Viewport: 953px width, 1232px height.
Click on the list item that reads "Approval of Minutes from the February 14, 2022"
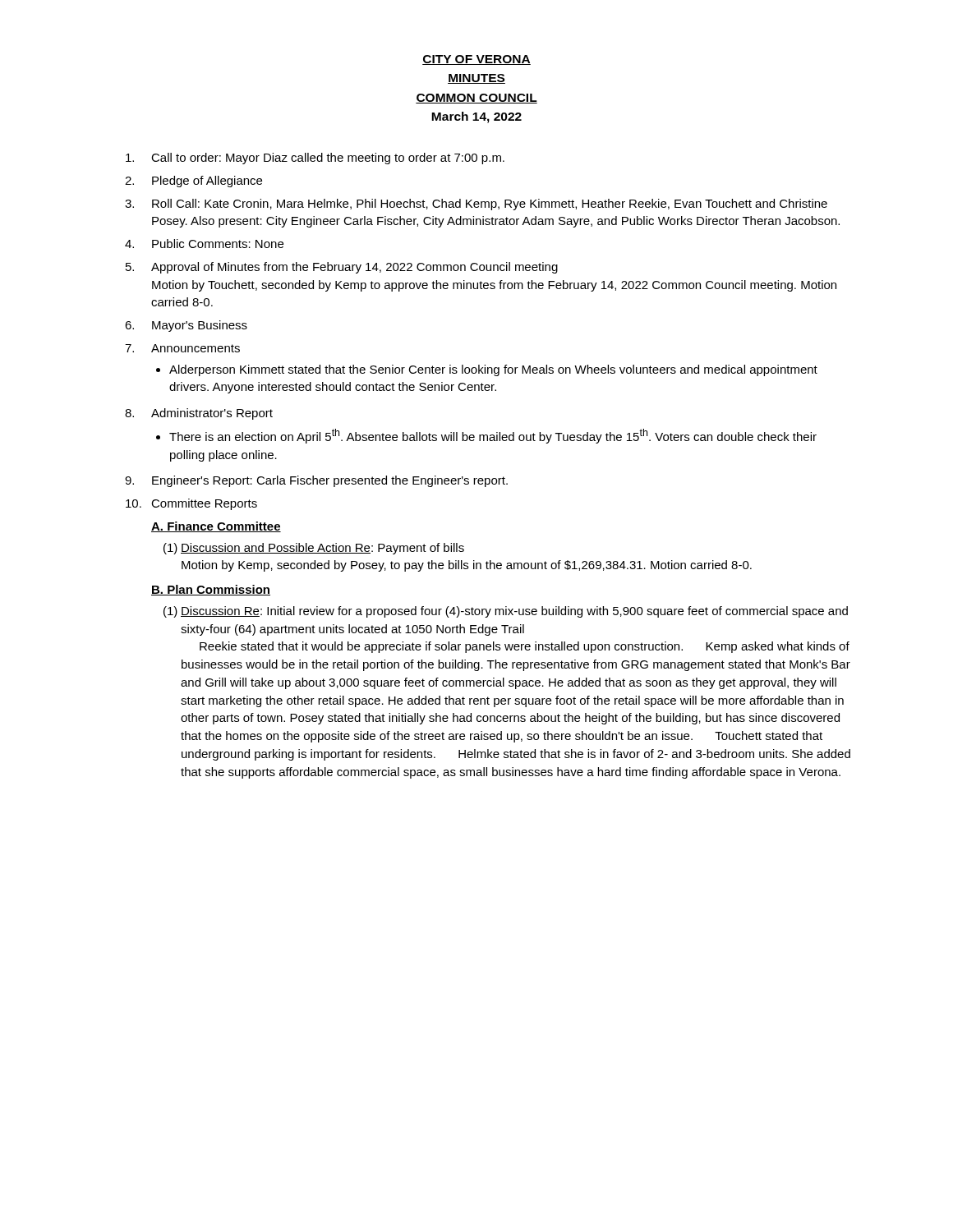pyautogui.click(x=503, y=285)
